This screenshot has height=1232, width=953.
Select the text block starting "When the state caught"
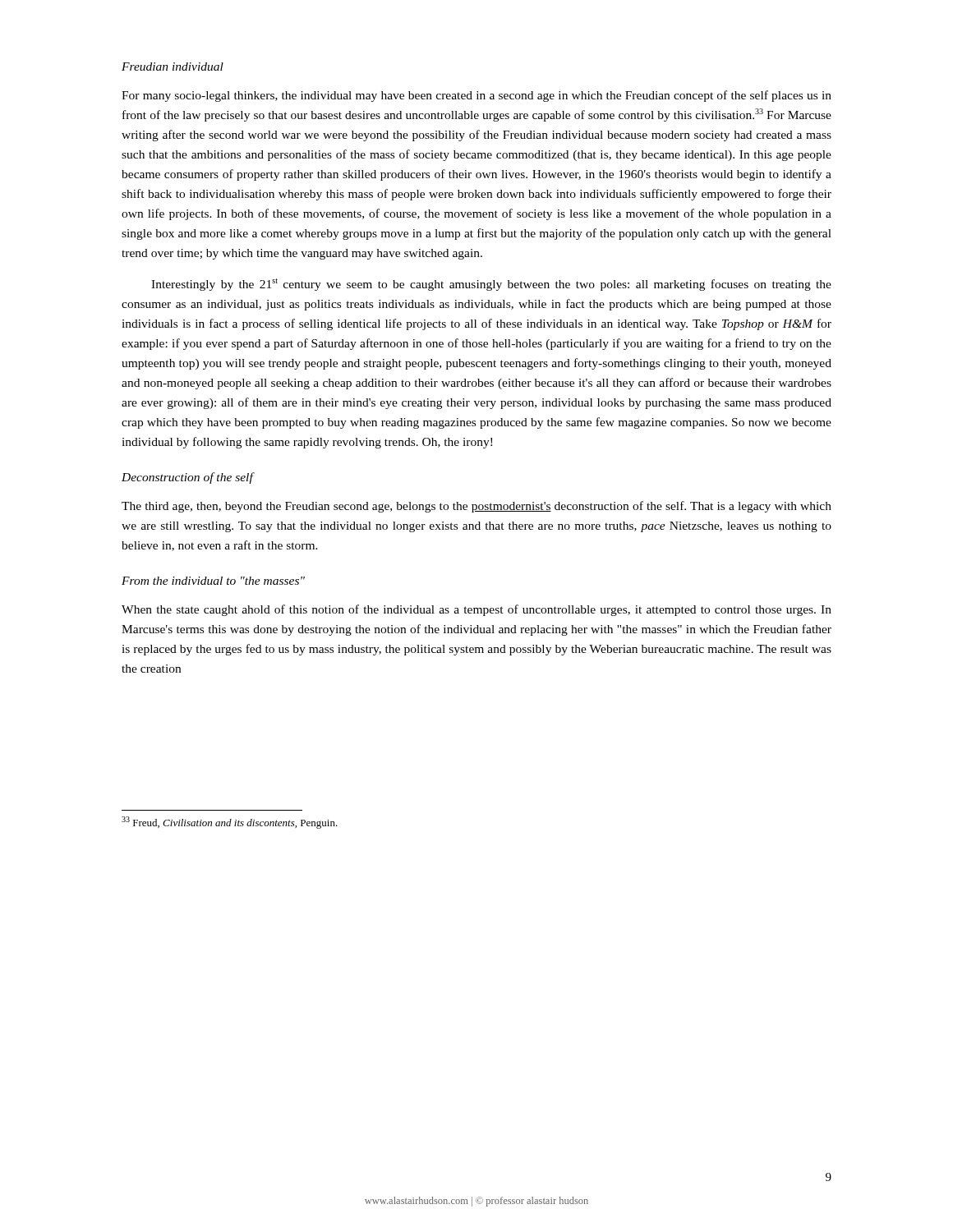point(476,639)
